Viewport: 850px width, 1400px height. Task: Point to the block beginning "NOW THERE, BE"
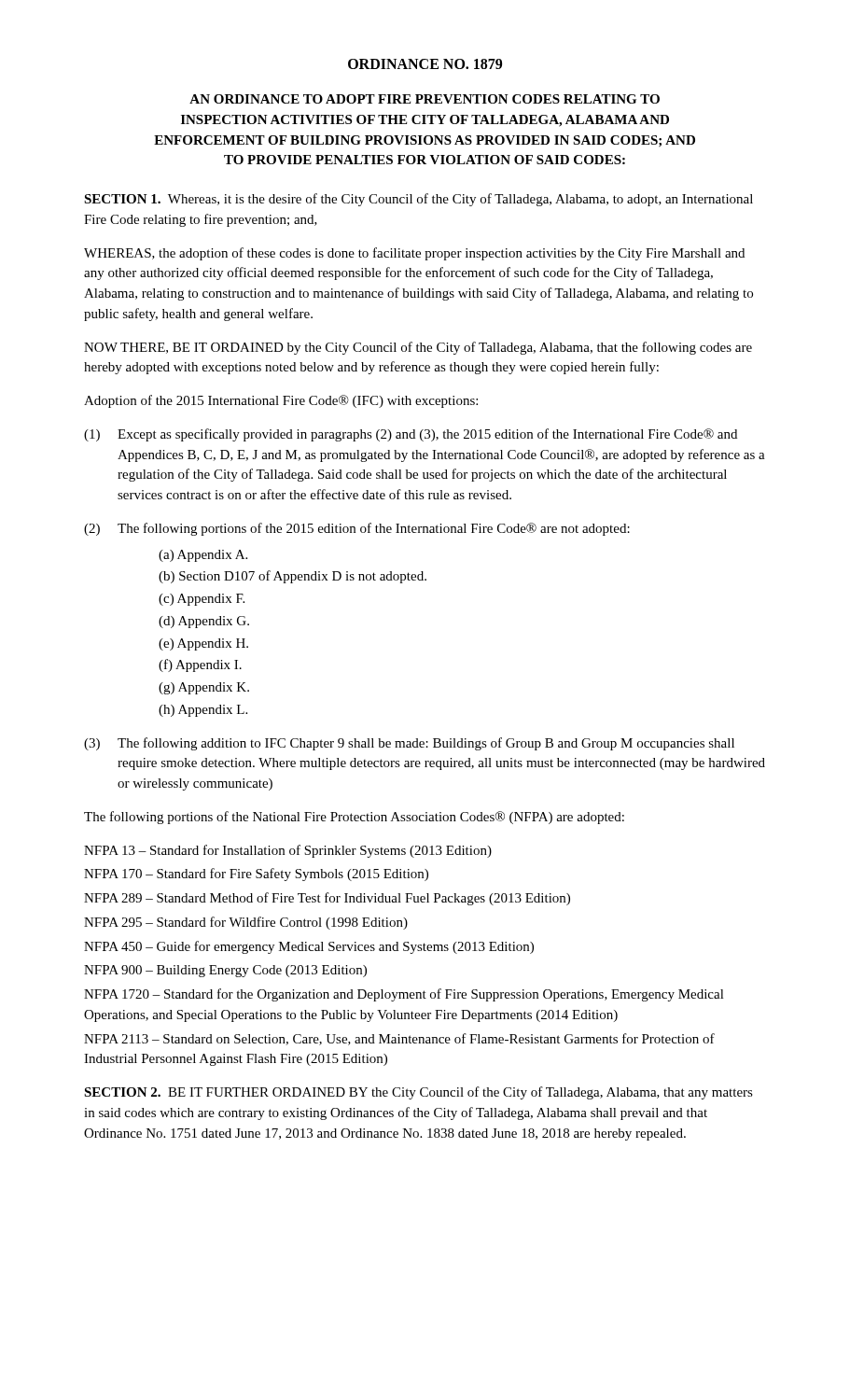[x=418, y=357]
